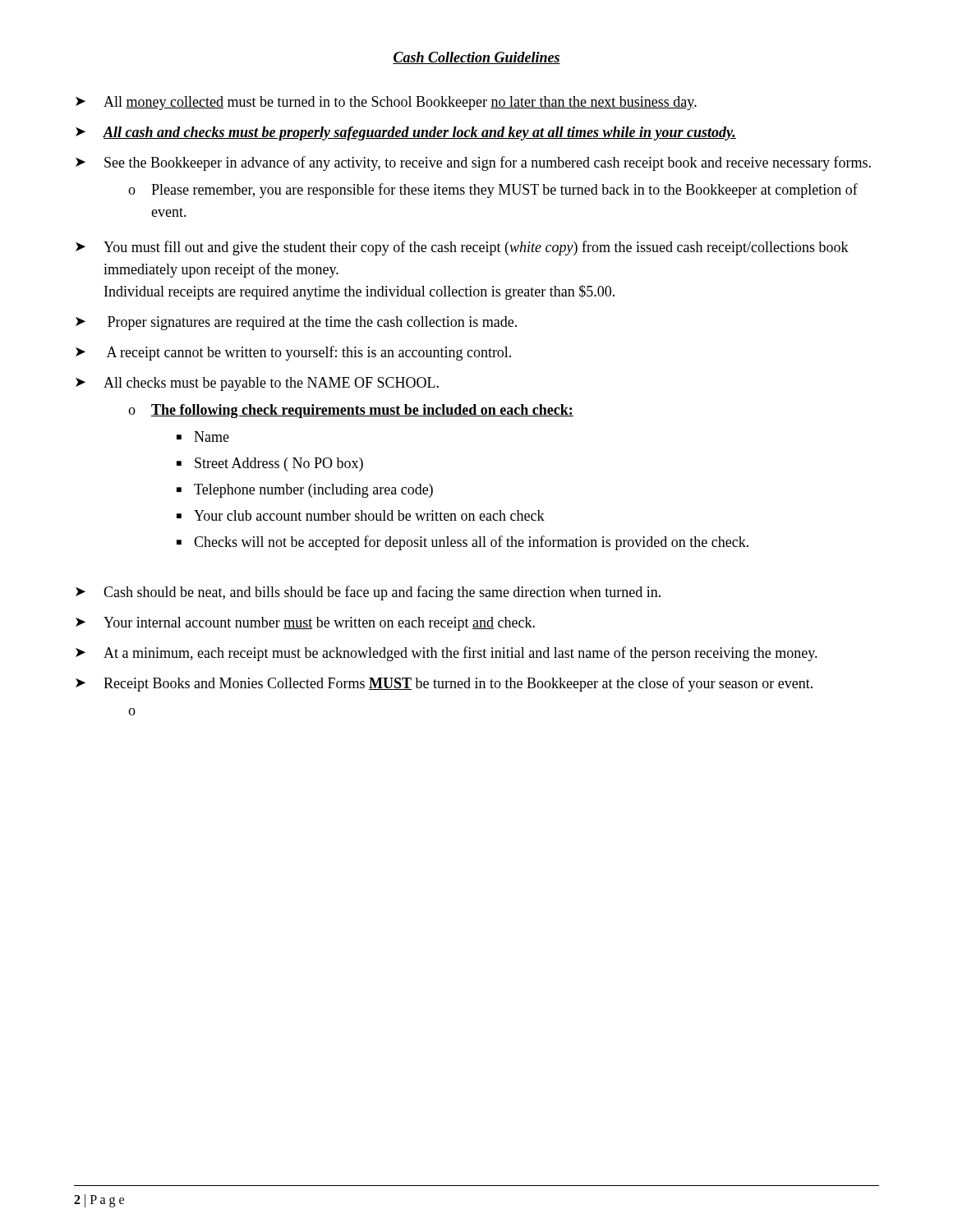Find the list item that reads "➤ See the Bookkeeper"
This screenshot has height=1232, width=953.
click(476, 190)
